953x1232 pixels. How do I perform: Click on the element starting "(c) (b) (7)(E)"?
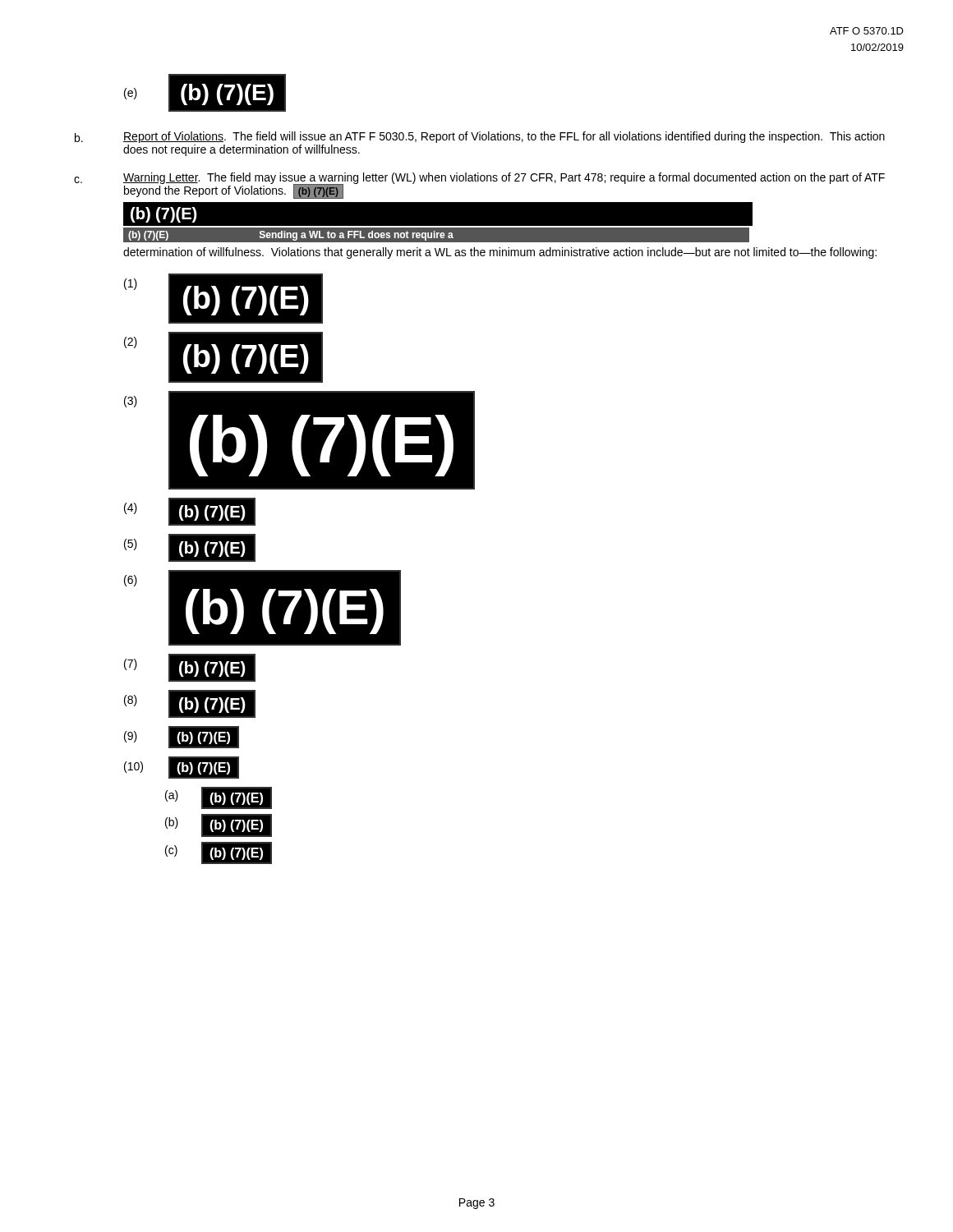219,853
